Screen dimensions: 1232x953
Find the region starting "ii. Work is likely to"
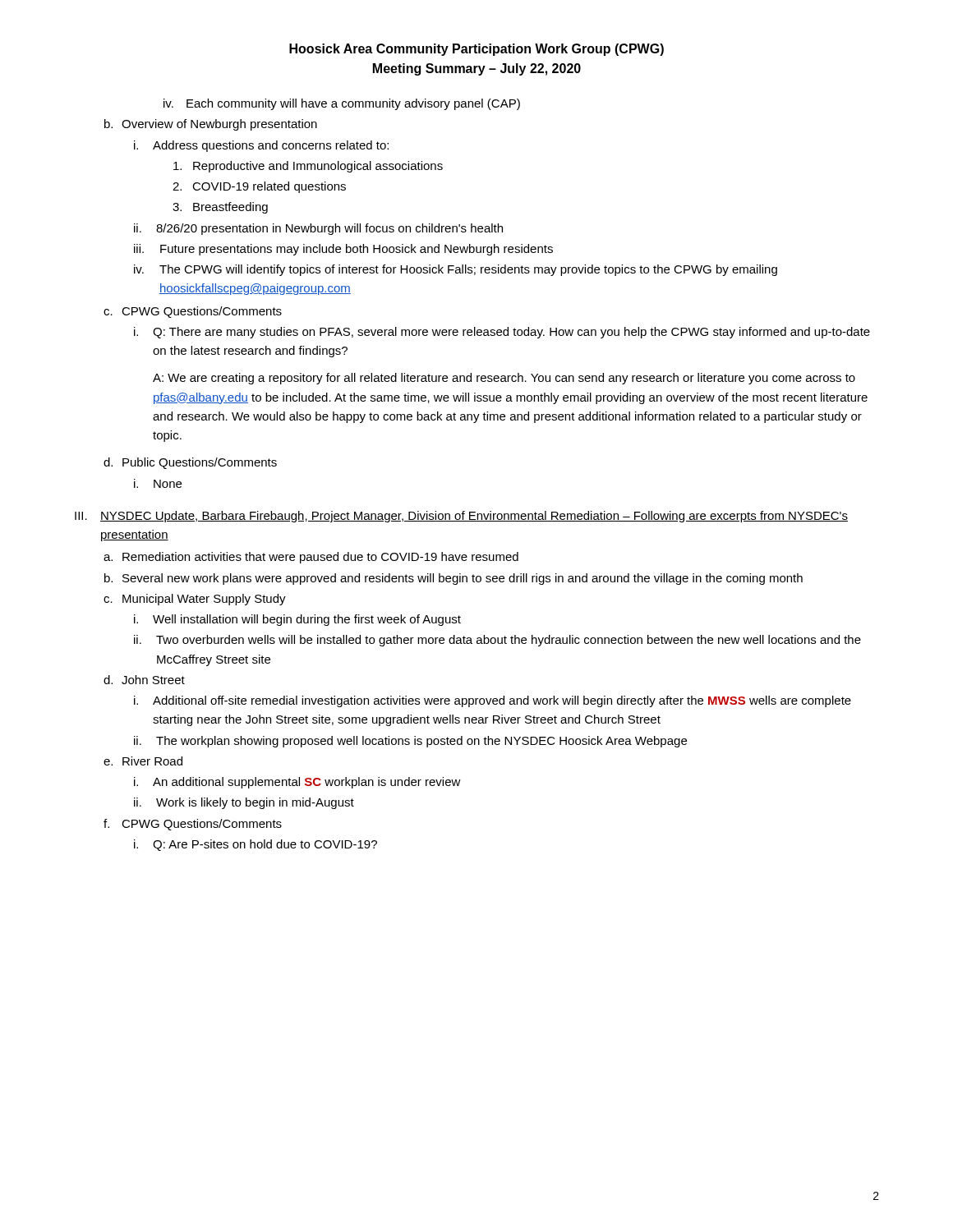(243, 802)
